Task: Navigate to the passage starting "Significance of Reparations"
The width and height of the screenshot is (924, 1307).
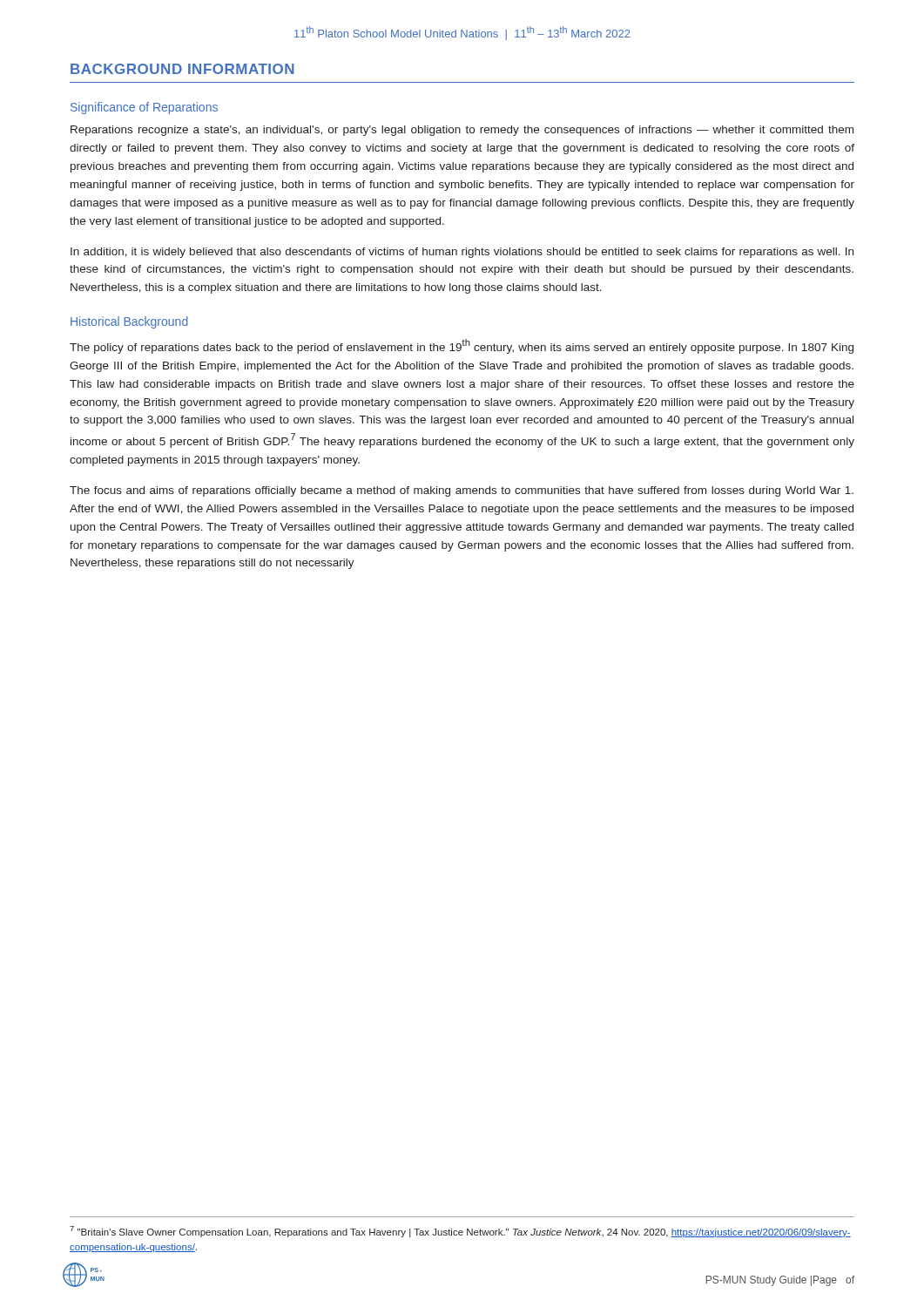Action: [144, 107]
